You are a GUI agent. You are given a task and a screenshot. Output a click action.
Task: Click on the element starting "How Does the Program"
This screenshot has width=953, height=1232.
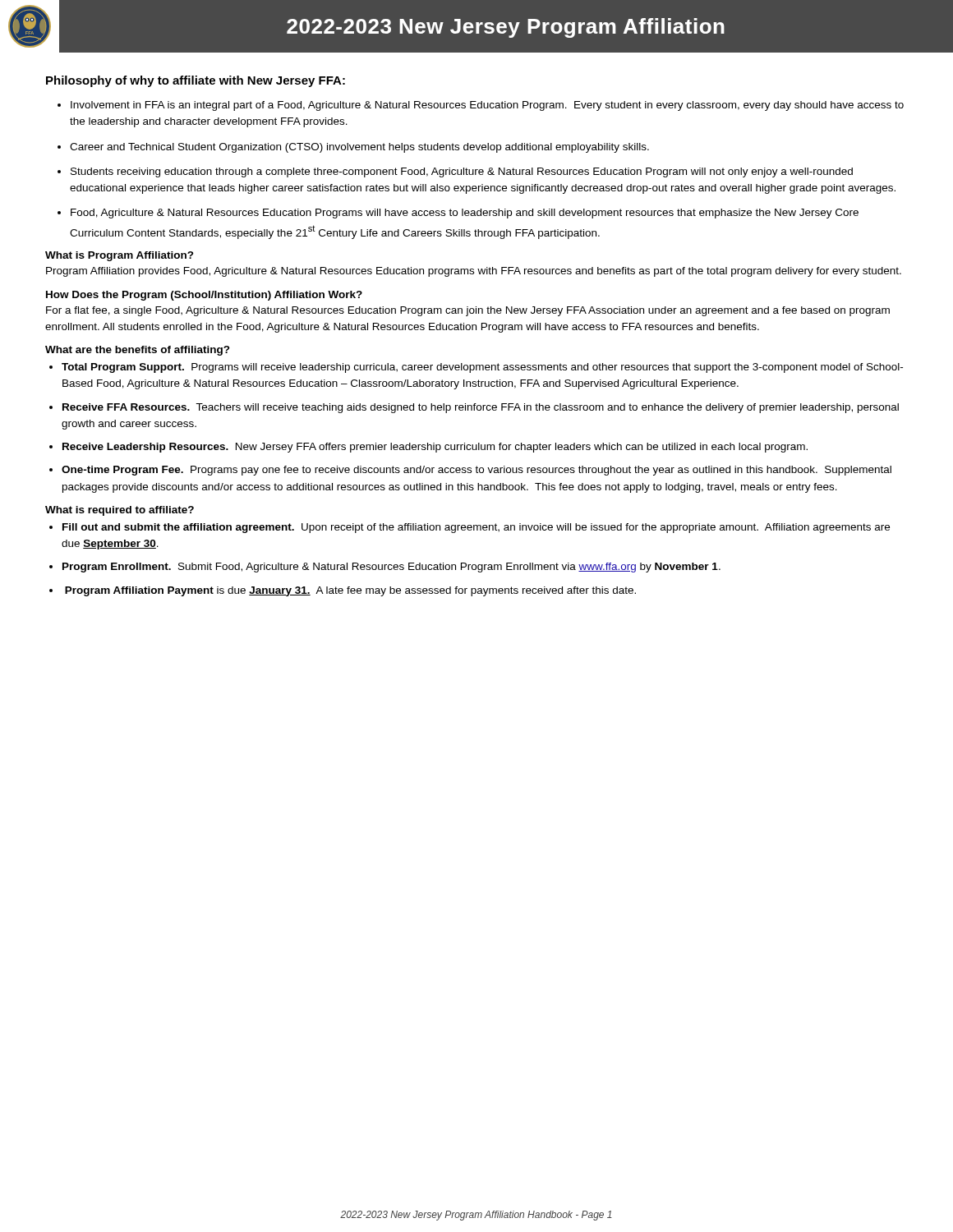pyautogui.click(x=204, y=294)
